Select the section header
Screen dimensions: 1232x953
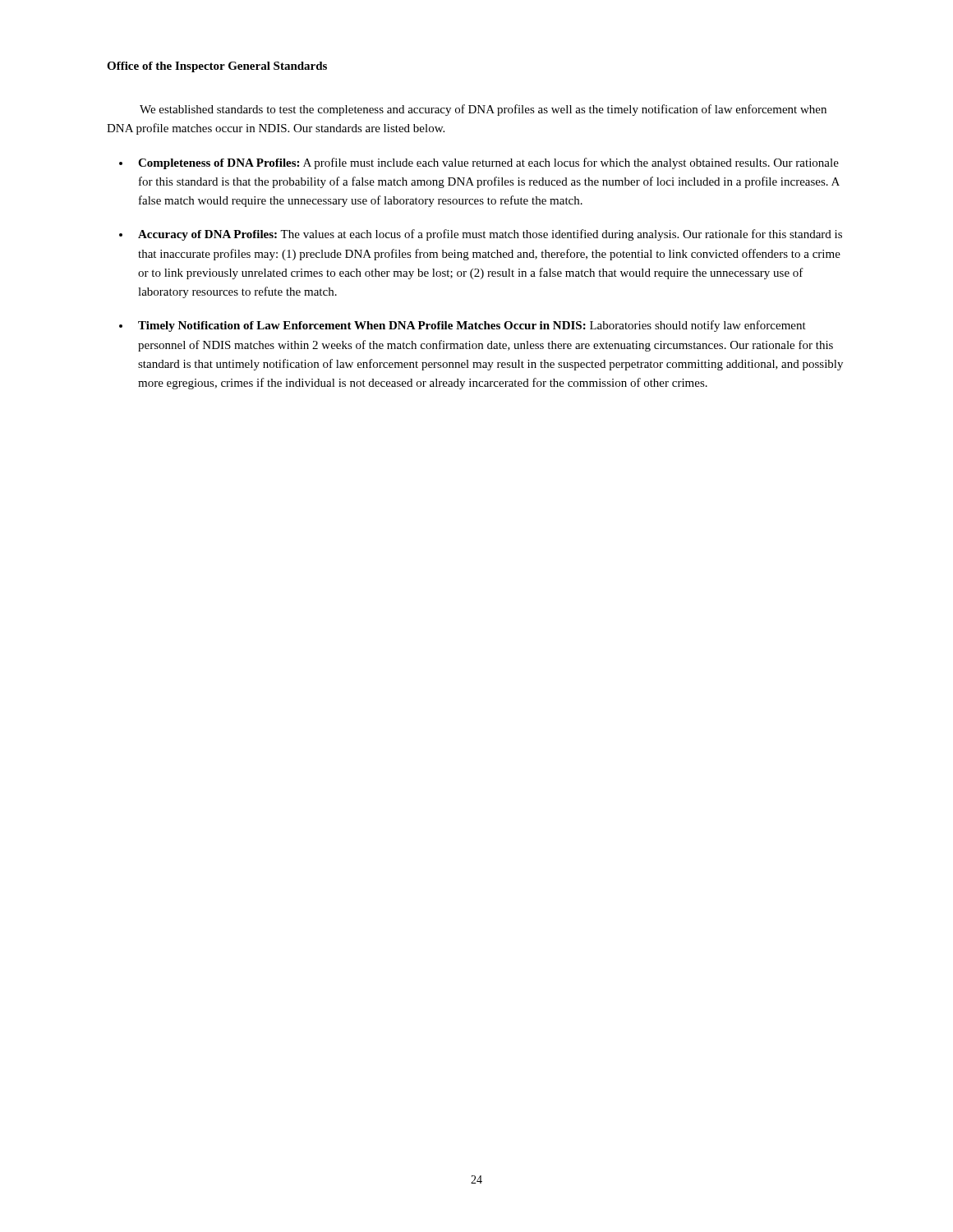pyautogui.click(x=217, y=66)
